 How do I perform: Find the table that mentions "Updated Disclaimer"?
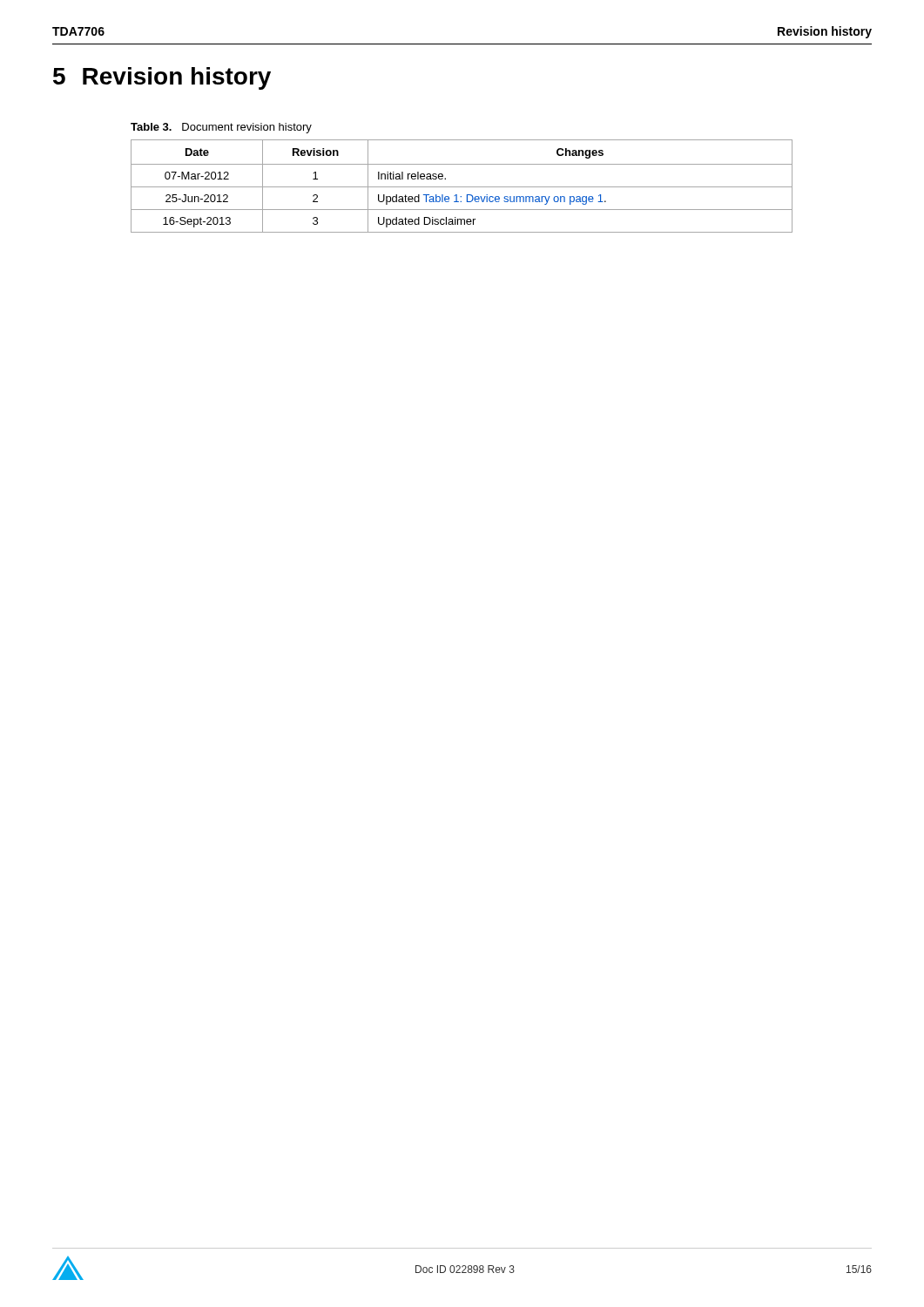click(x=462, y=186)
